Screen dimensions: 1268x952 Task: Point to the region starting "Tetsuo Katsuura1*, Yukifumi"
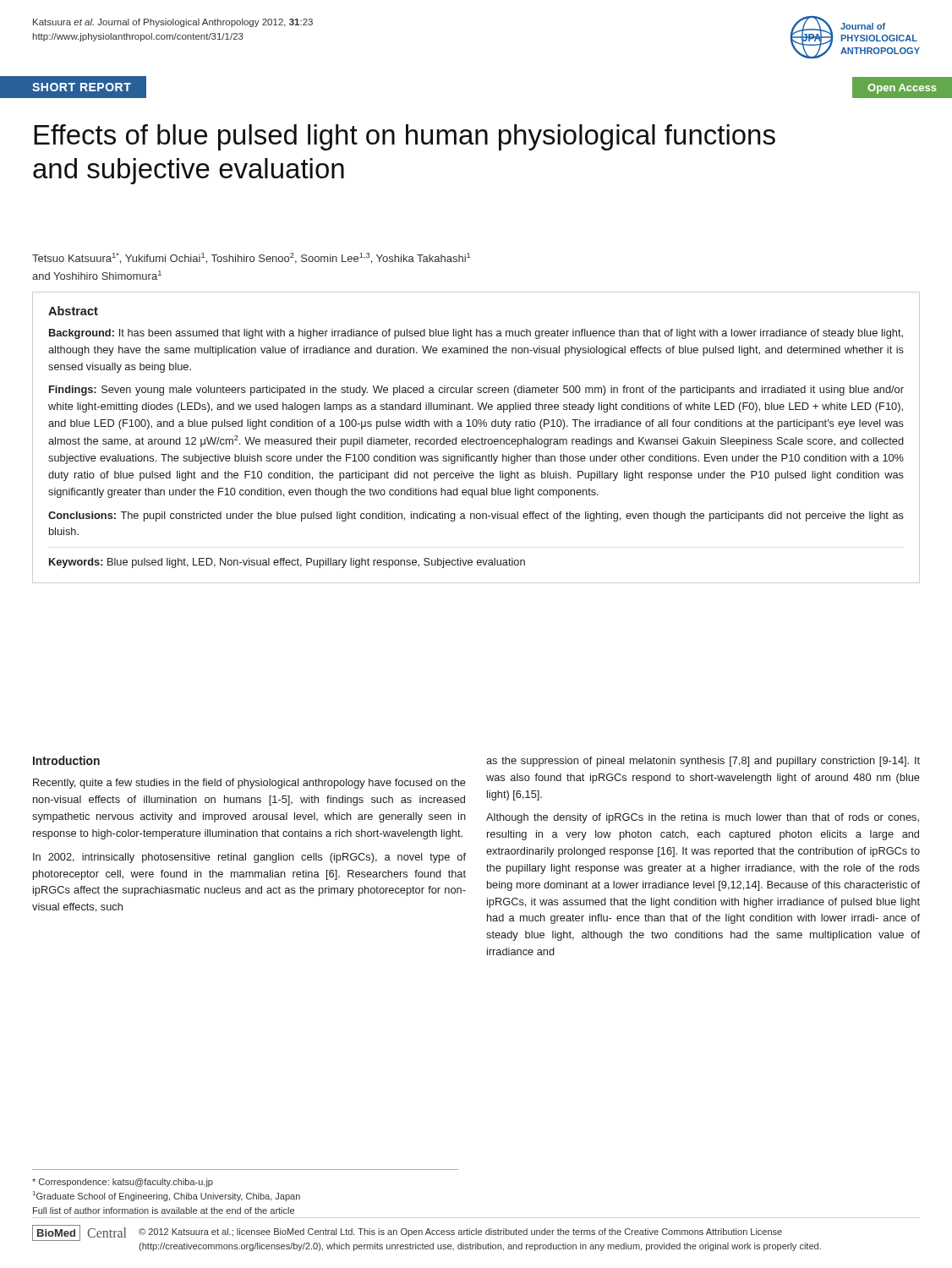[x=251, y=267]
